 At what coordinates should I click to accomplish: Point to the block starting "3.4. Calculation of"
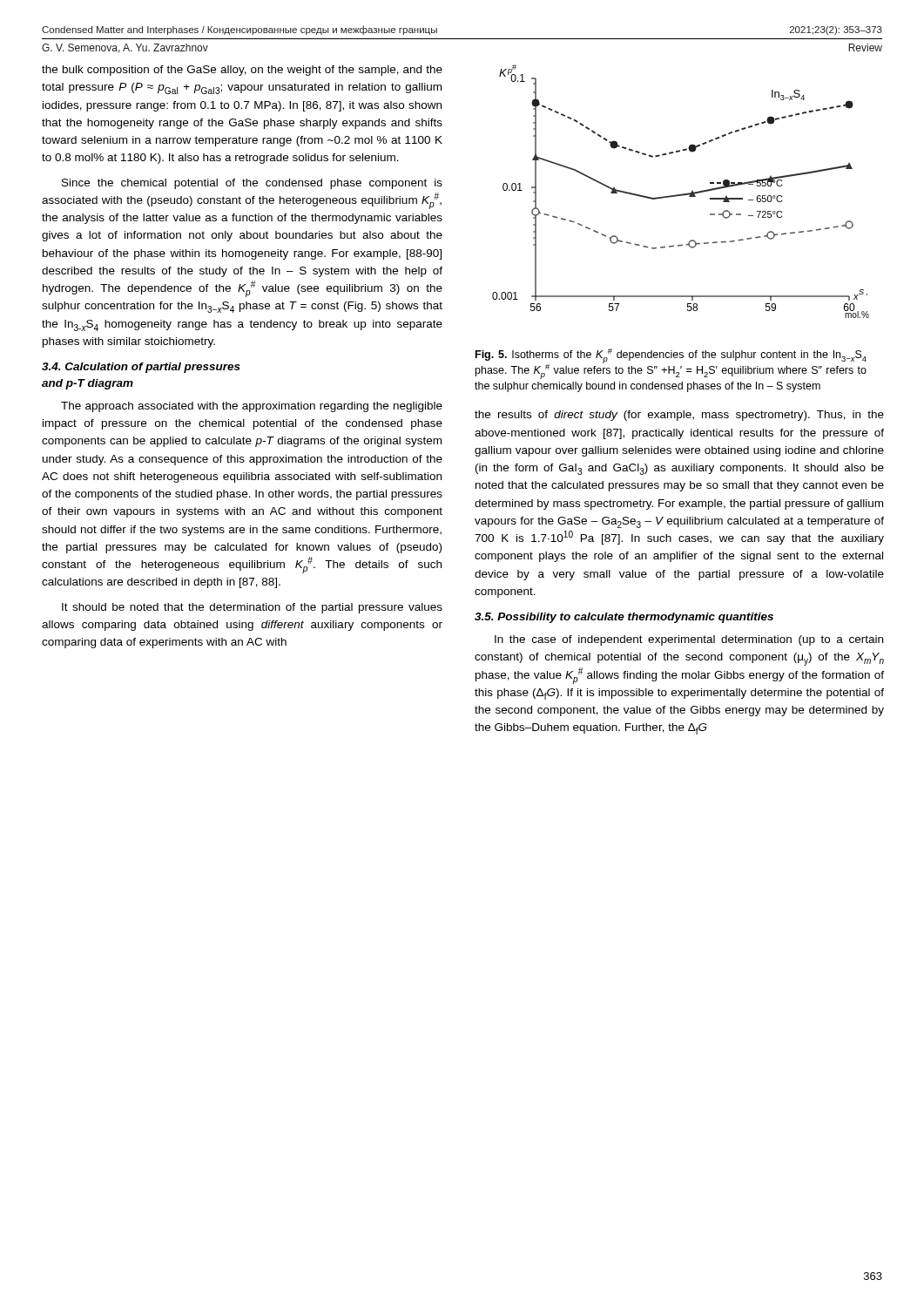[242, 376]
